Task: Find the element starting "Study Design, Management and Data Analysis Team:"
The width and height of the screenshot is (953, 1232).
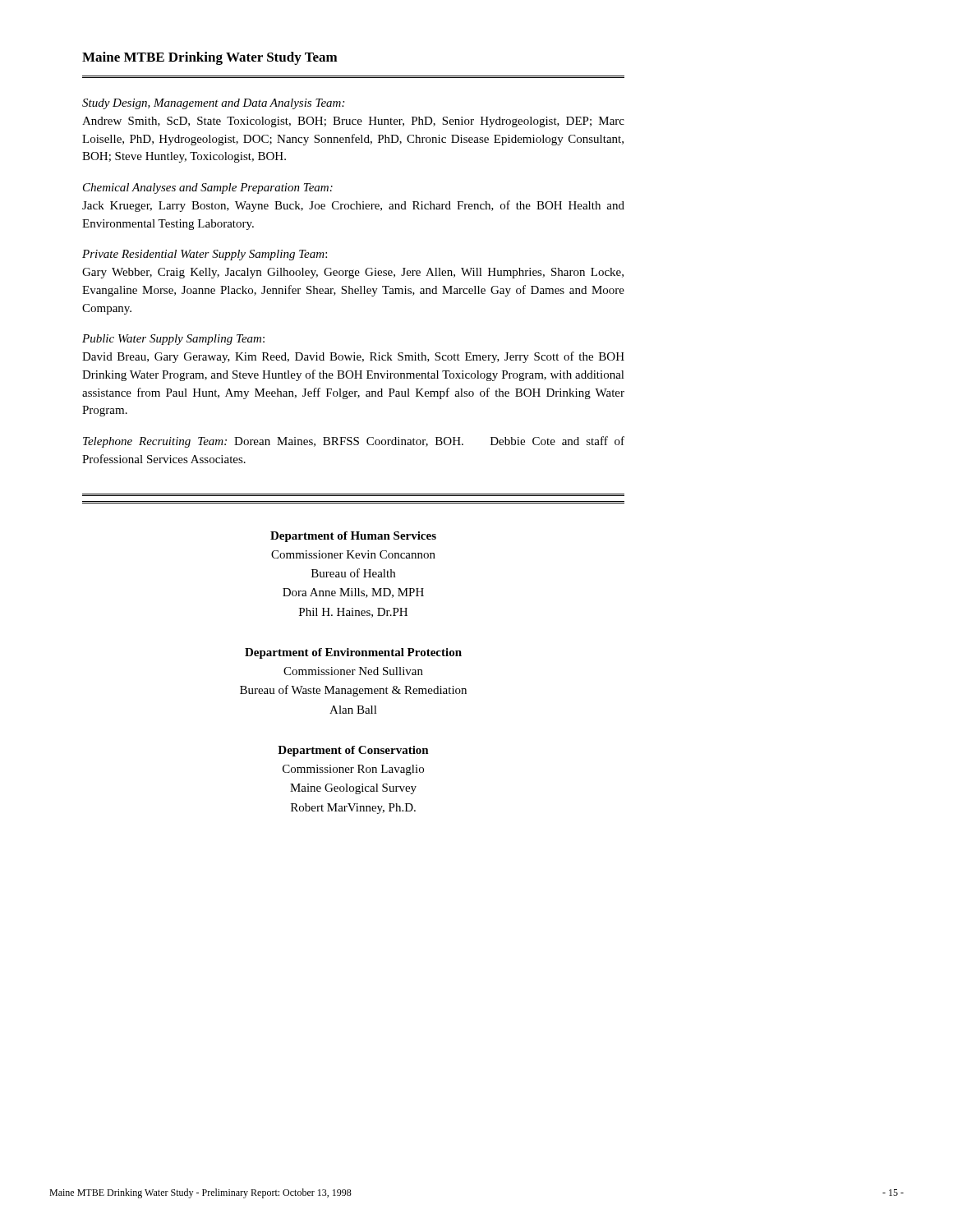Action: (x=353, y=129)
